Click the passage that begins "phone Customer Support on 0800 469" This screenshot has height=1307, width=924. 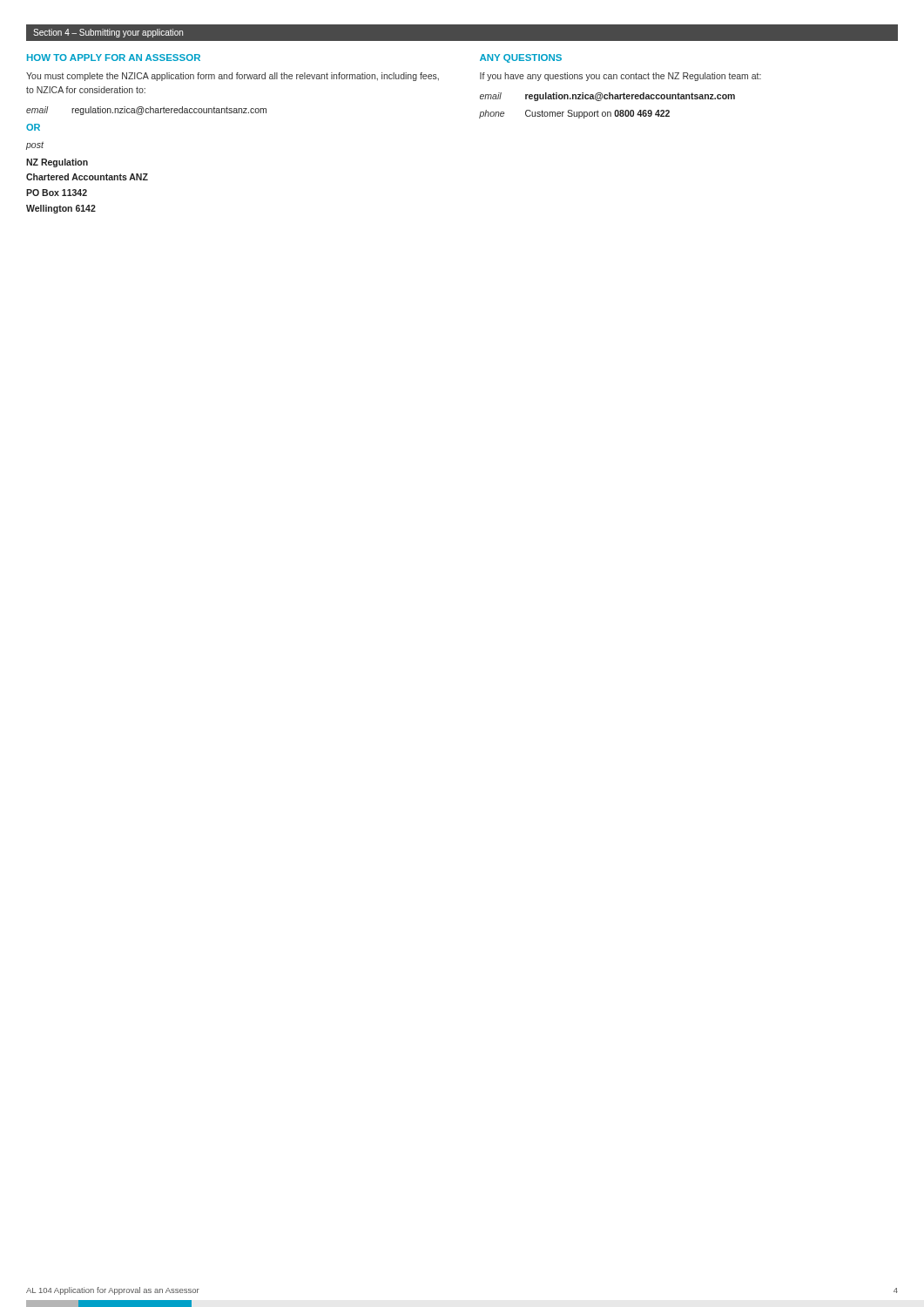coord(575,113)
